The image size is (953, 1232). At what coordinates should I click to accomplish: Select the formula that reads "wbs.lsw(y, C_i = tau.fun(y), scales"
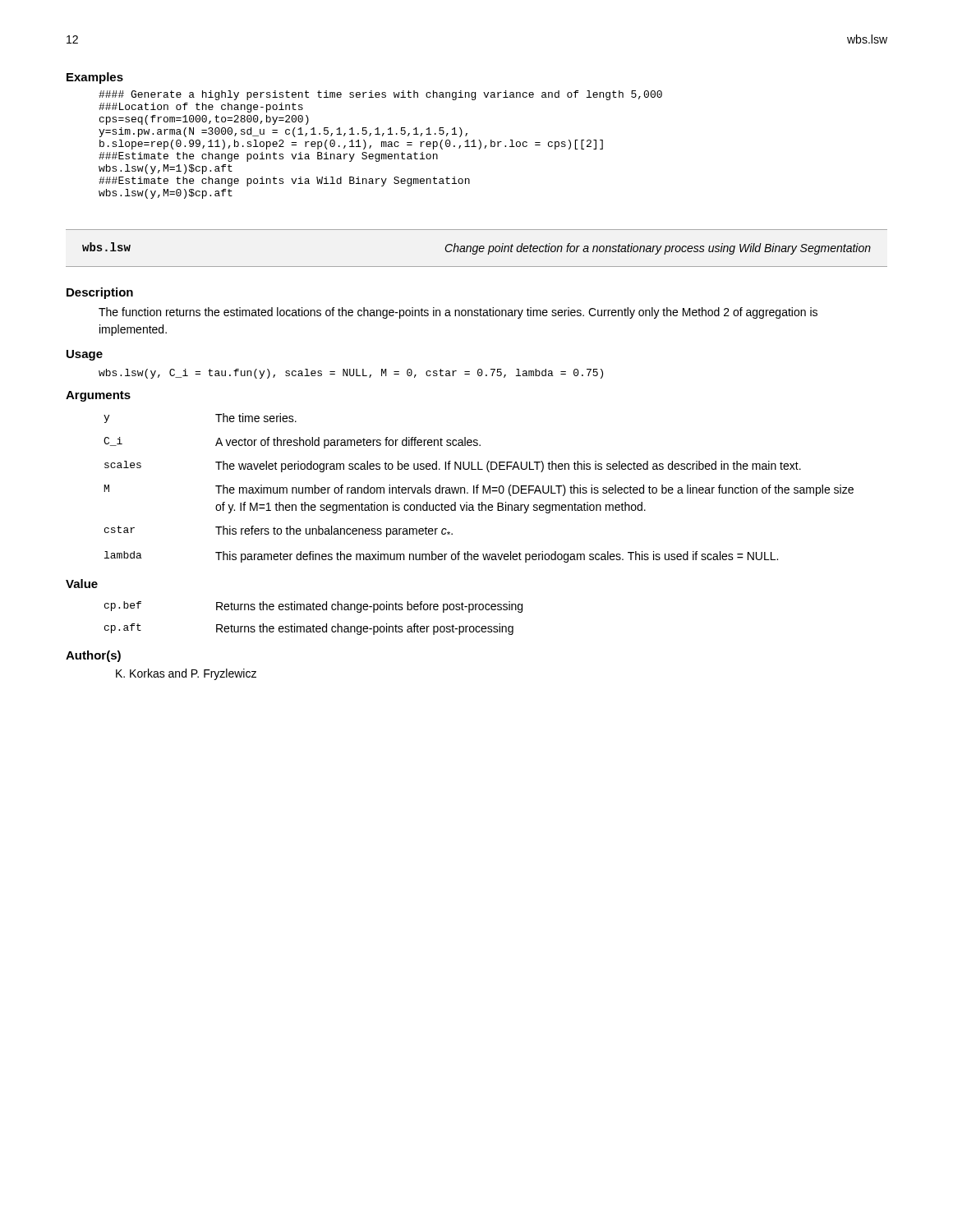coord(352,373)
